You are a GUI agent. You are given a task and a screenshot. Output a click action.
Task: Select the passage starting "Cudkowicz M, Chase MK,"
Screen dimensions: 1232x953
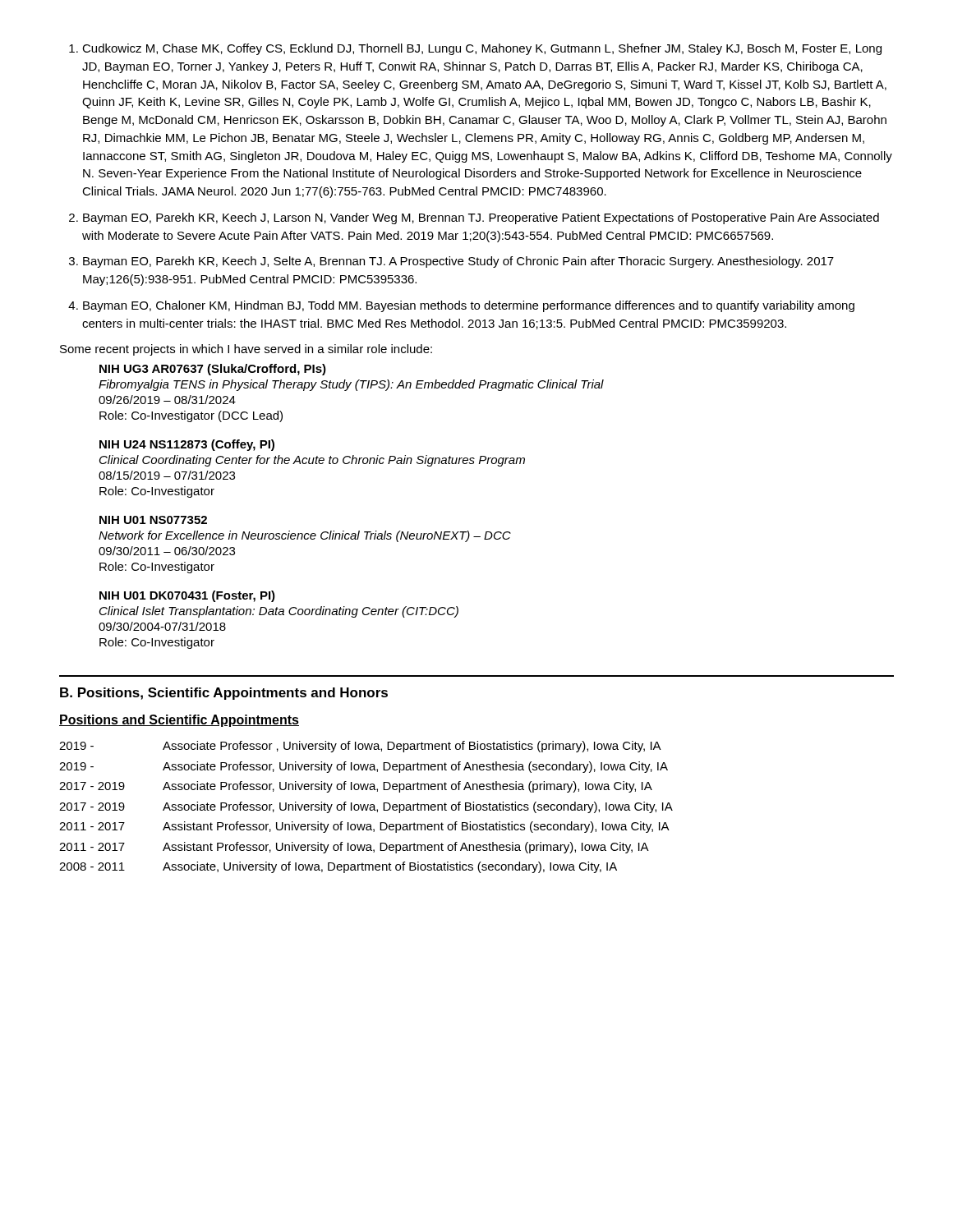476,120
